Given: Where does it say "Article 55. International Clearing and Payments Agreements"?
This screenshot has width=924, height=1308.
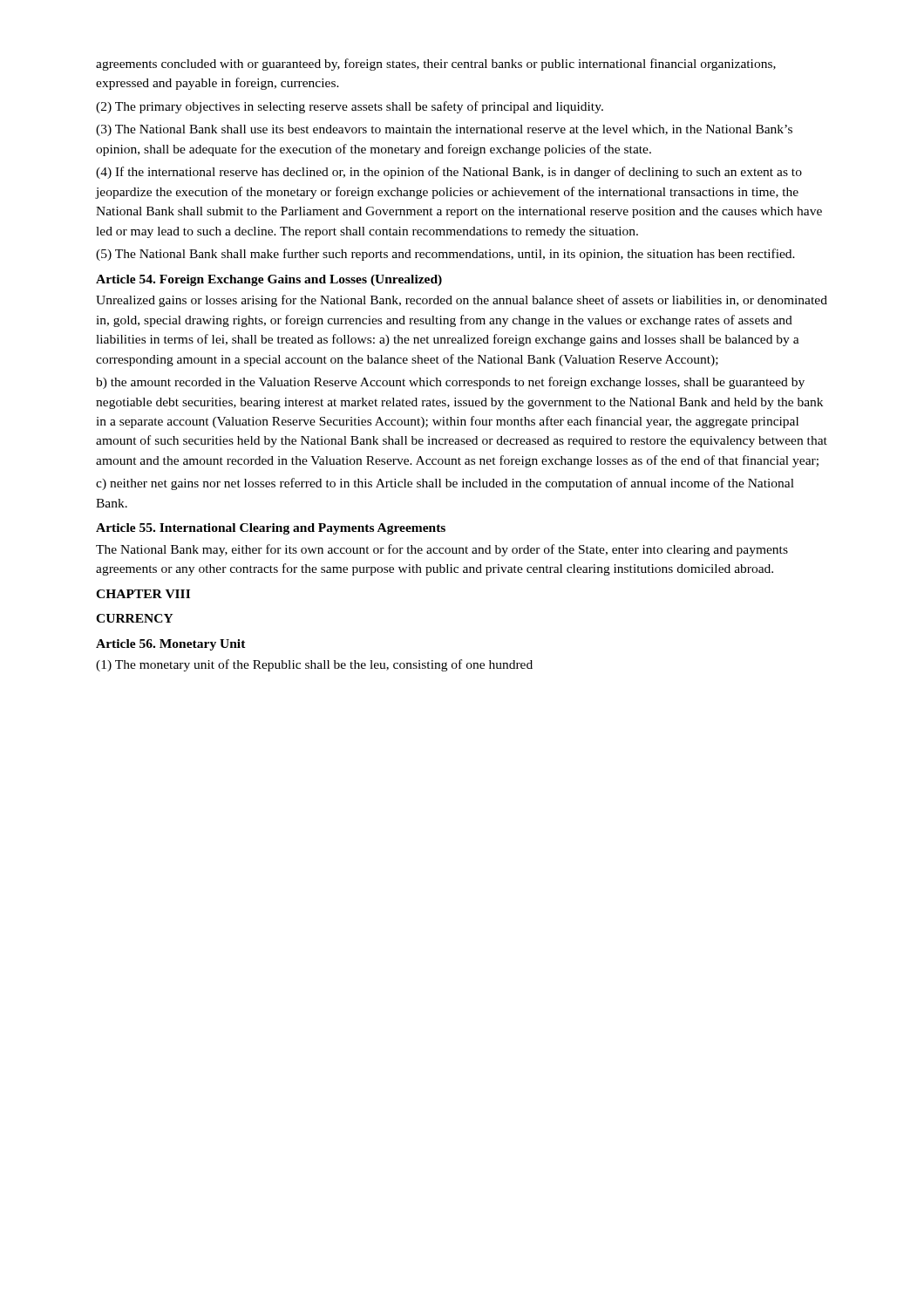Looking at the screenshot, I should 271,527.
